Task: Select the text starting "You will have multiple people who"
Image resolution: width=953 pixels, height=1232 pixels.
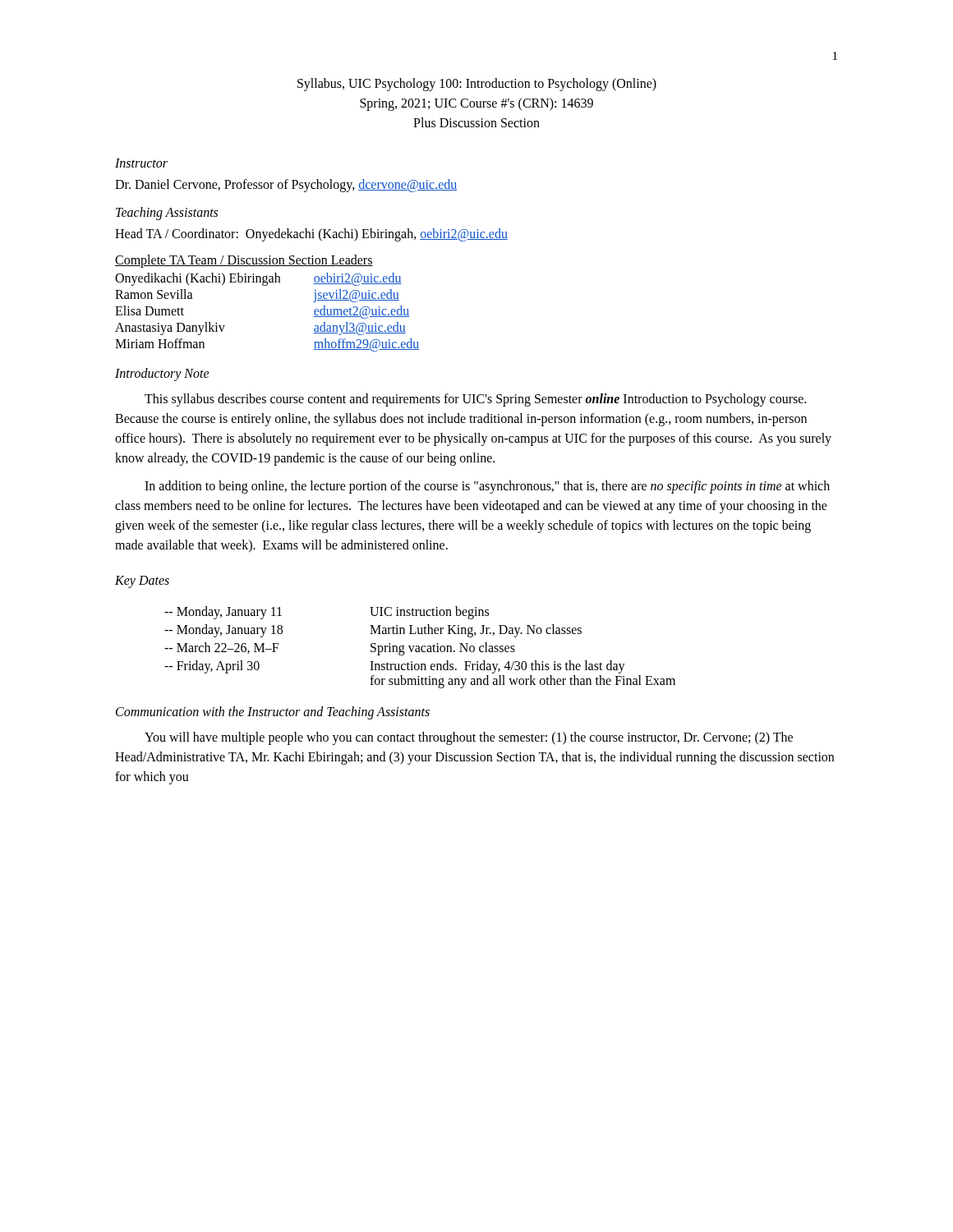Action: point(476,757)
